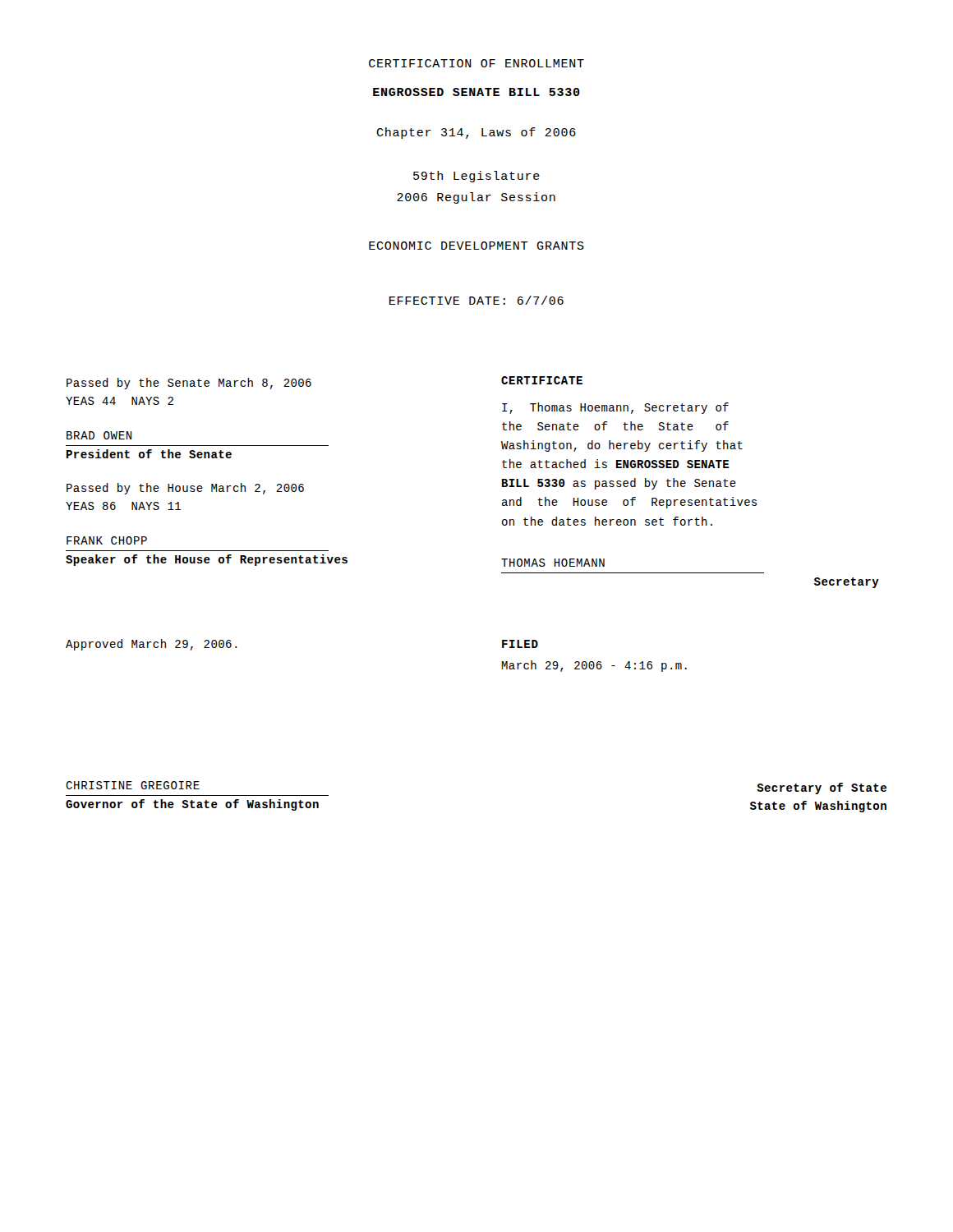Point to the element starting "President of the Senate"

(x=149, y=455)
